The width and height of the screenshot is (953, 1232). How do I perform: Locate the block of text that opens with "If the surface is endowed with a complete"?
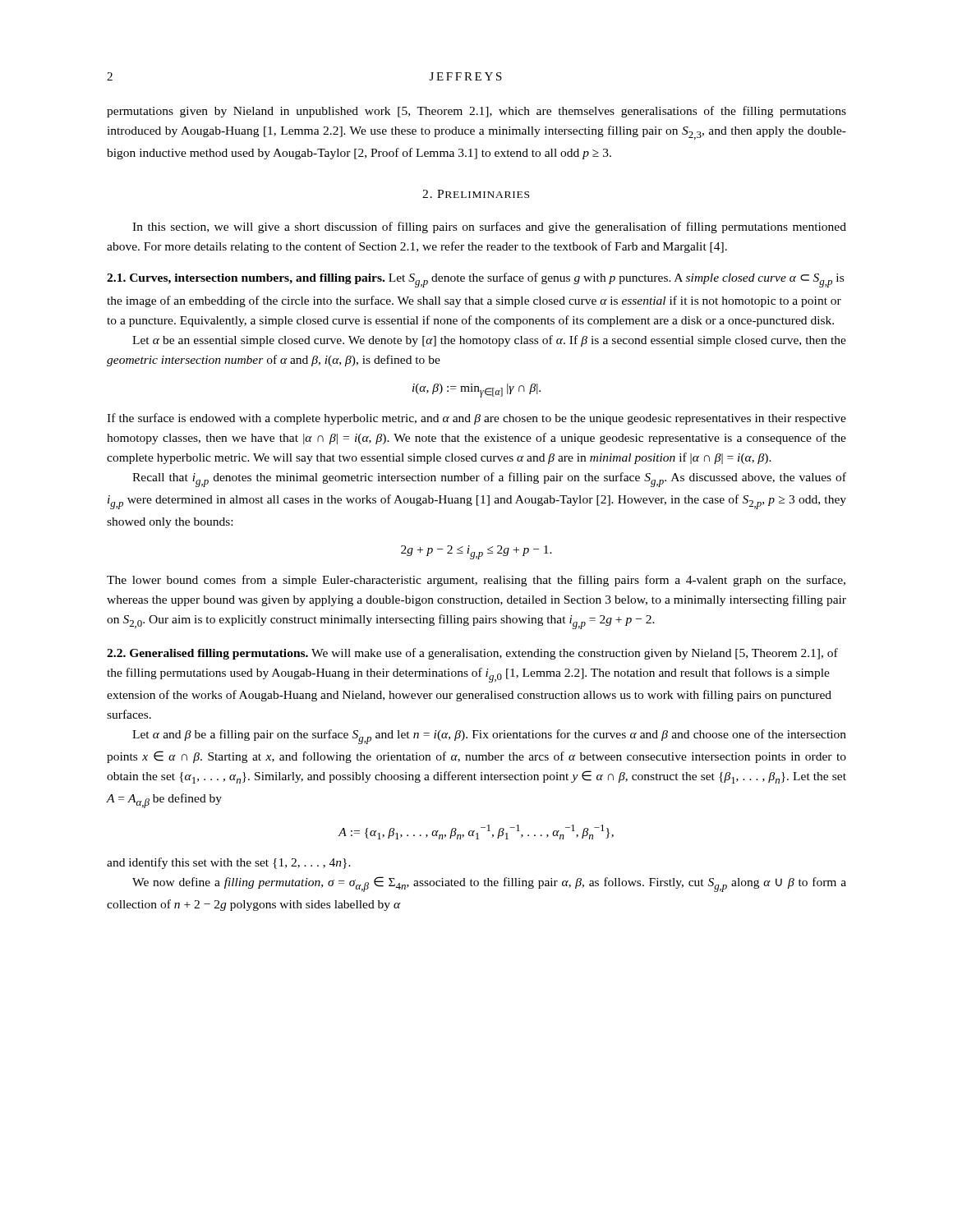click(x=476, y=437)
